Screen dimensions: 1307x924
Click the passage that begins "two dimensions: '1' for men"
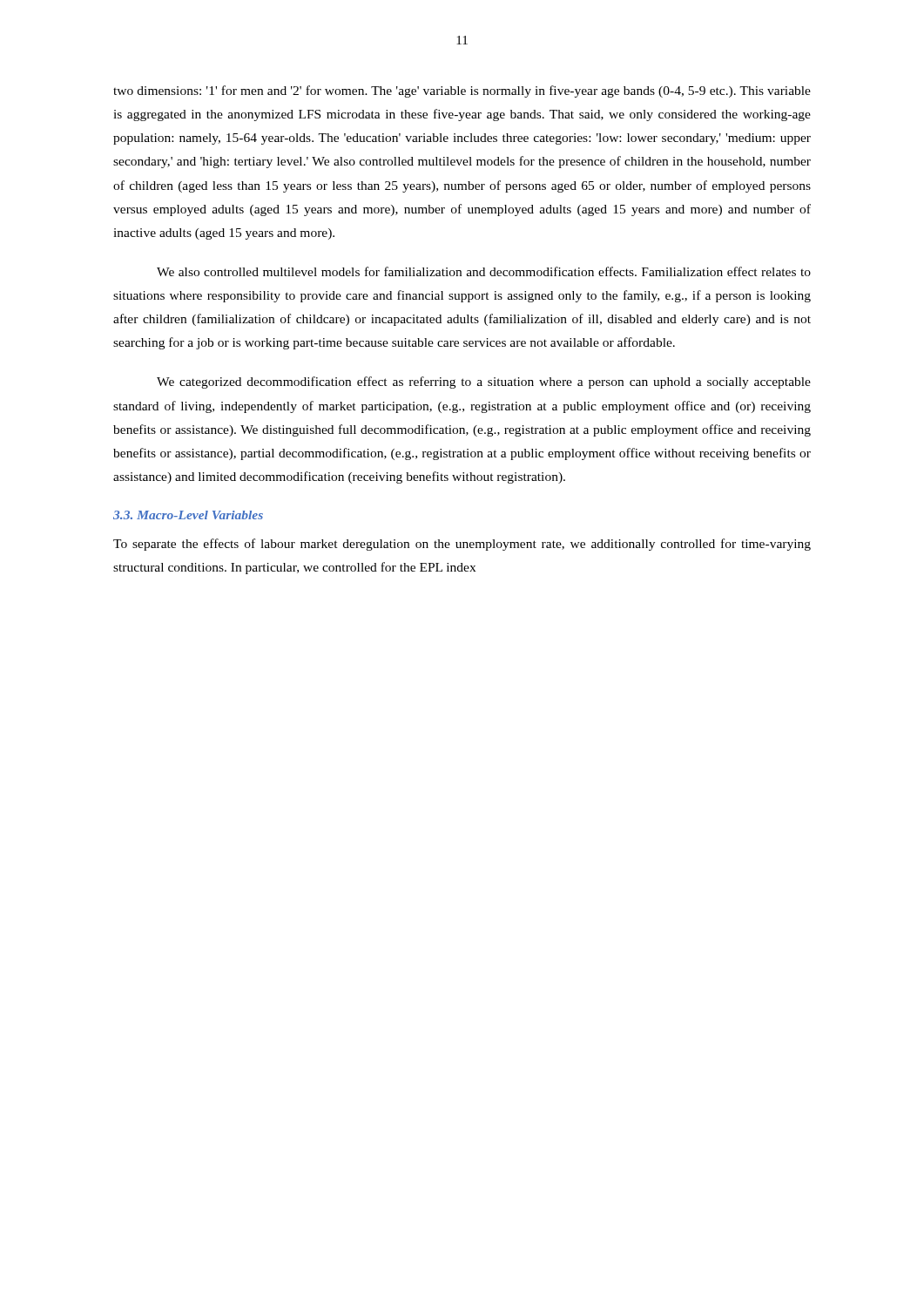point(462,161)
